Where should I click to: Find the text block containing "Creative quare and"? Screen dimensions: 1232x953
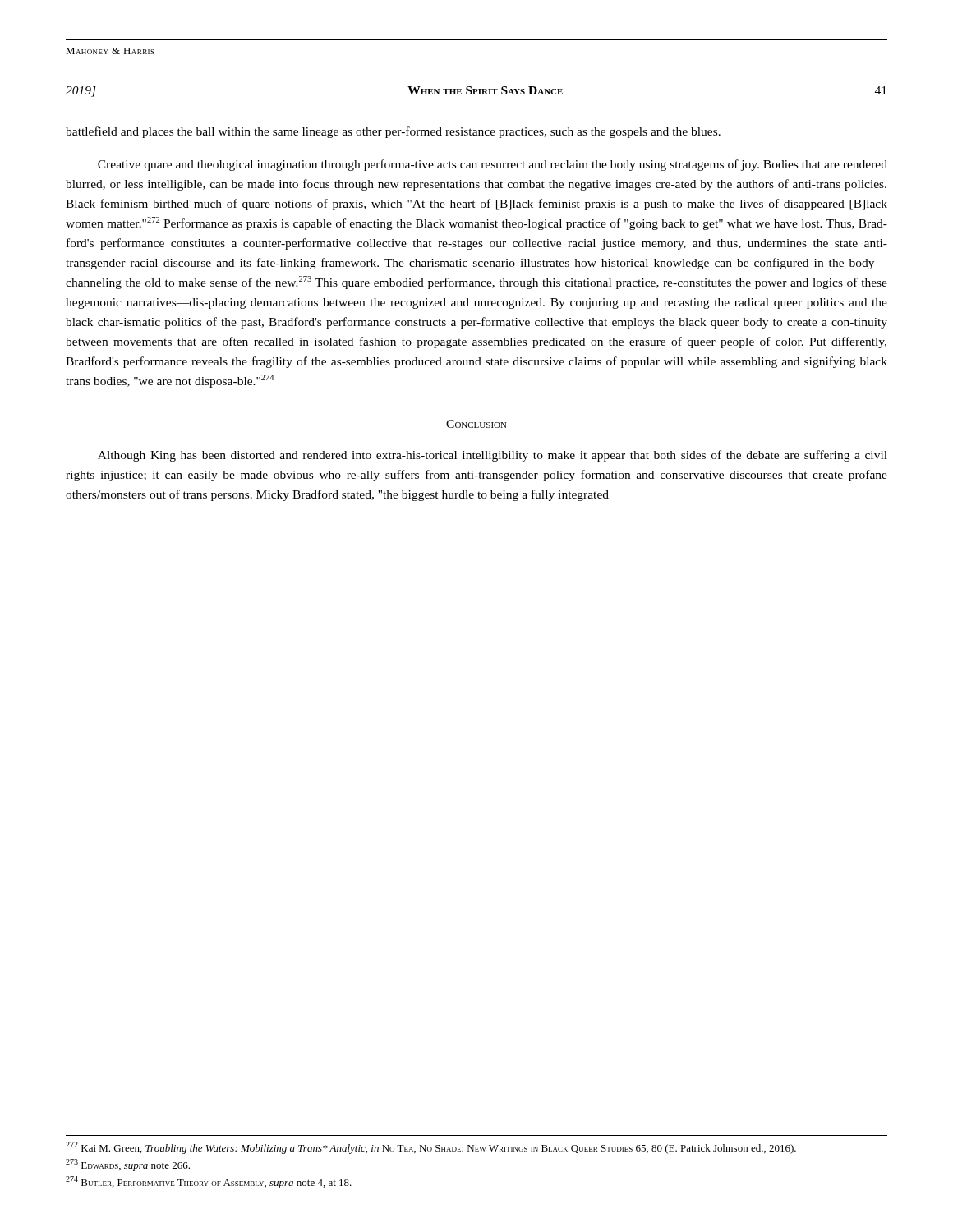[476, 273]
